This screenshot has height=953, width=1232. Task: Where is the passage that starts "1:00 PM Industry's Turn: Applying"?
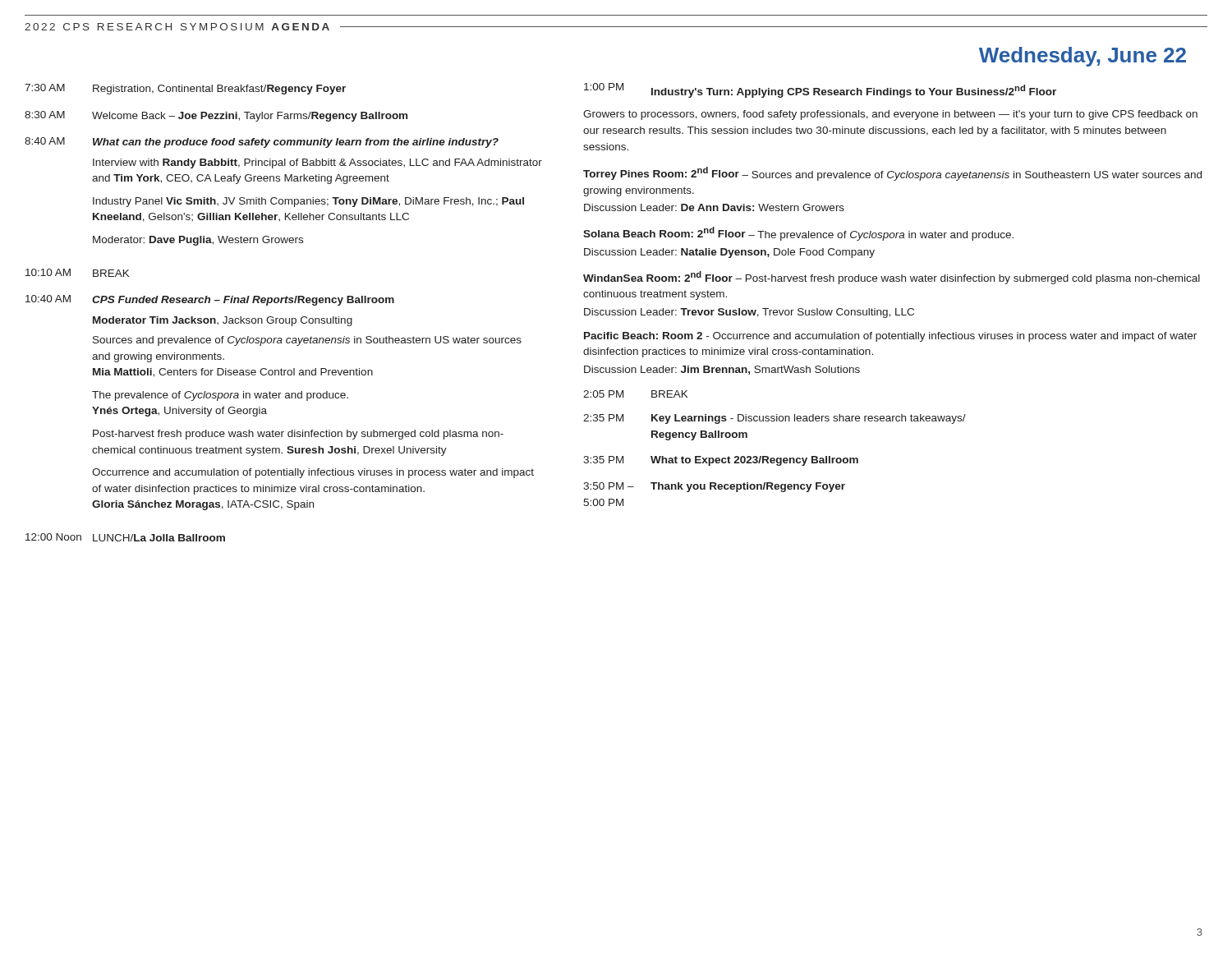click(895, 229)
